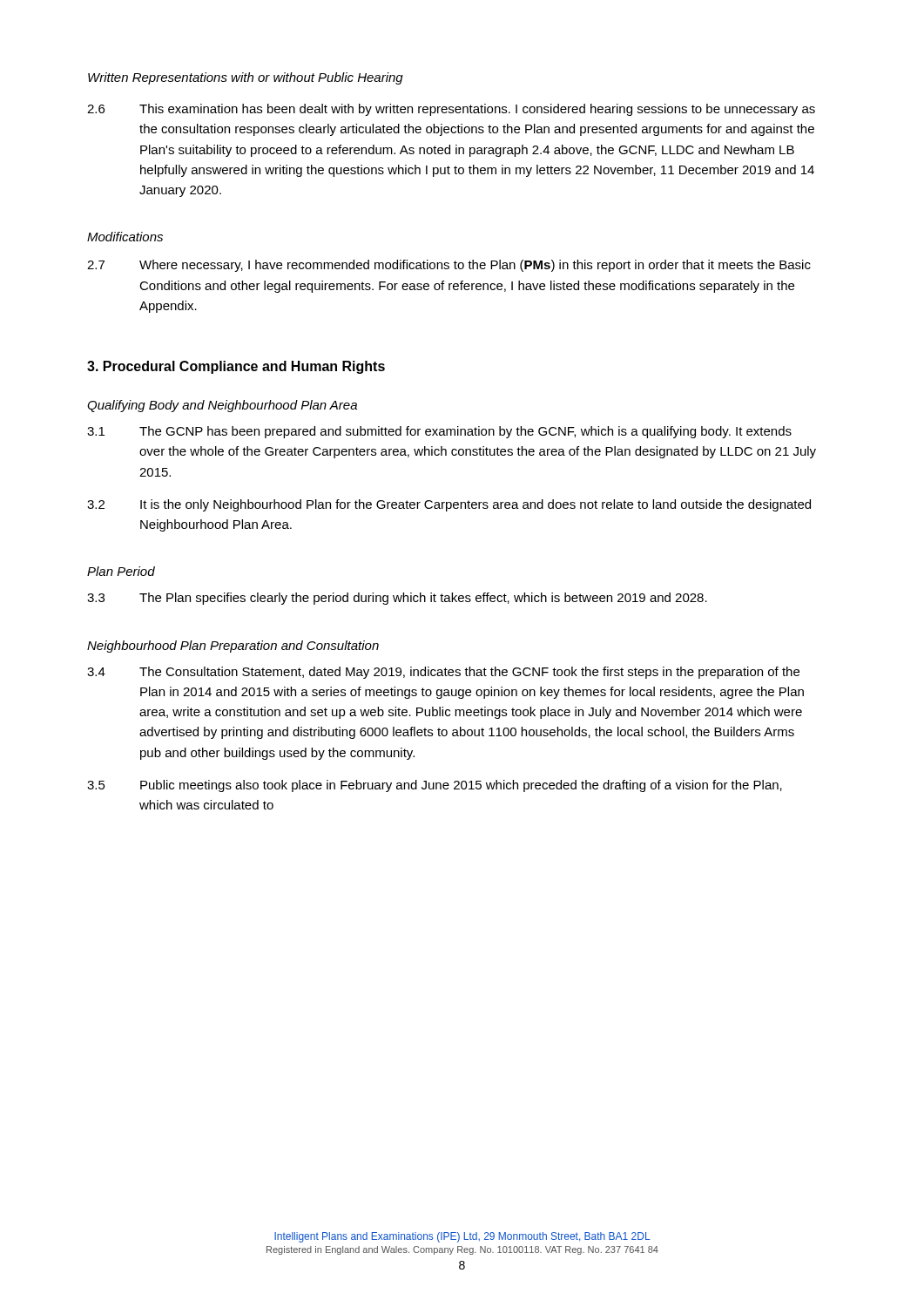The image size is (924, 1307).
Task: Point to the text starting "3 The Plan specifies clearly the period"
Action: (x=453, y=598)
